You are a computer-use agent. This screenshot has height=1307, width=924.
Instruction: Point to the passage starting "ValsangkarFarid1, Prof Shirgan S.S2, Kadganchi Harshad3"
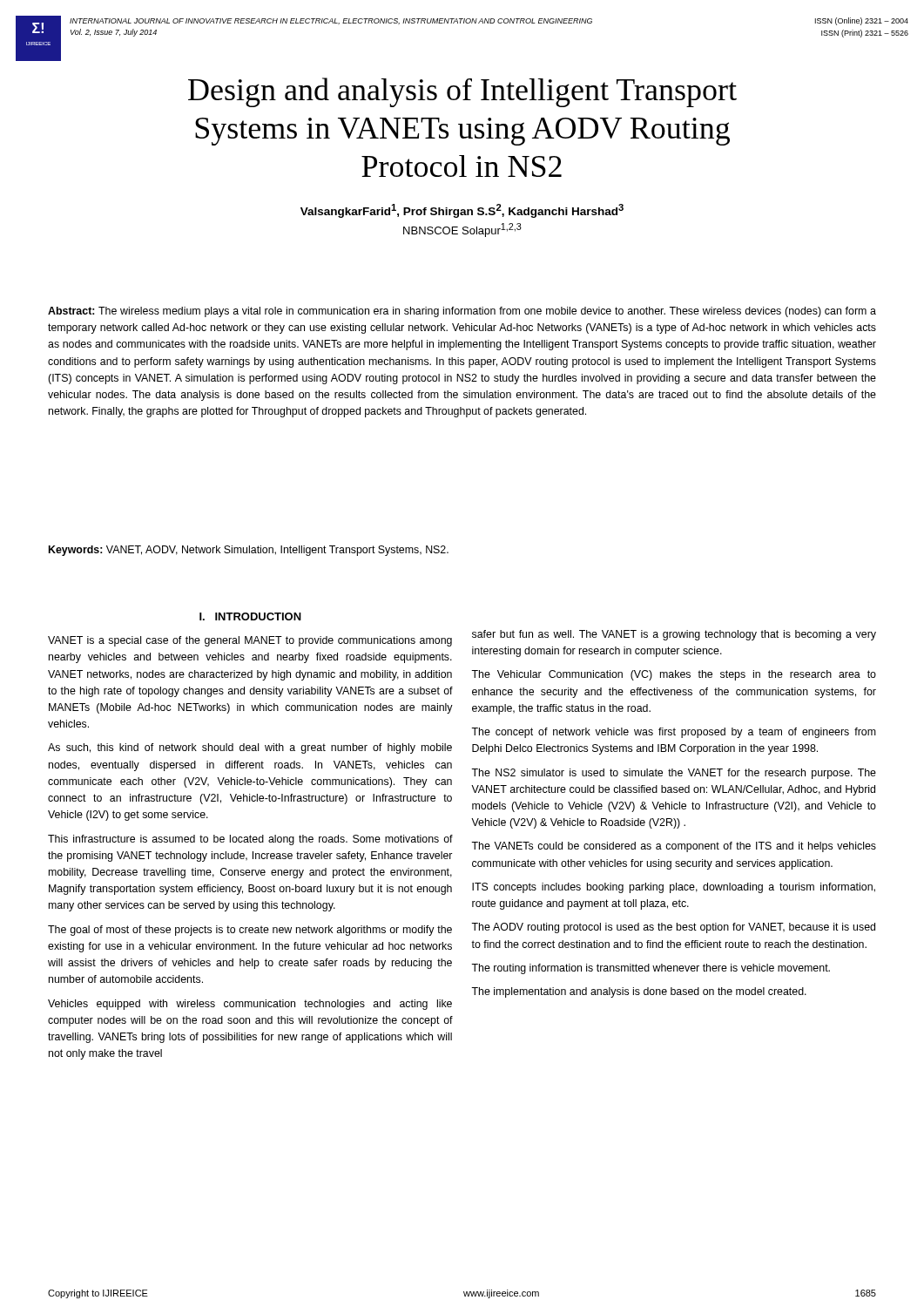tap(462, 210)
